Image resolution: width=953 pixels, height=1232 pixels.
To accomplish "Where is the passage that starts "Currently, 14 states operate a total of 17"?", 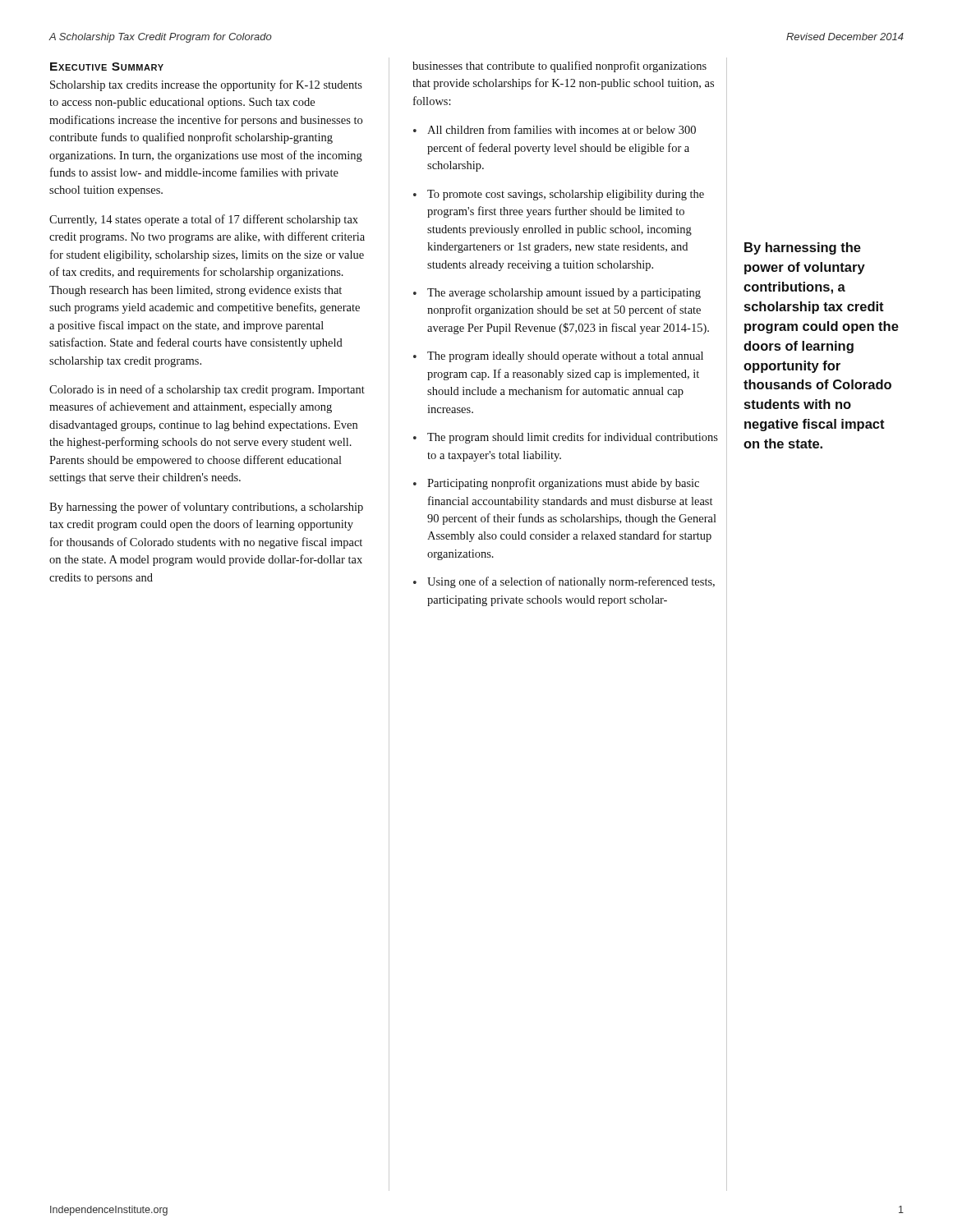I will 207,290.
